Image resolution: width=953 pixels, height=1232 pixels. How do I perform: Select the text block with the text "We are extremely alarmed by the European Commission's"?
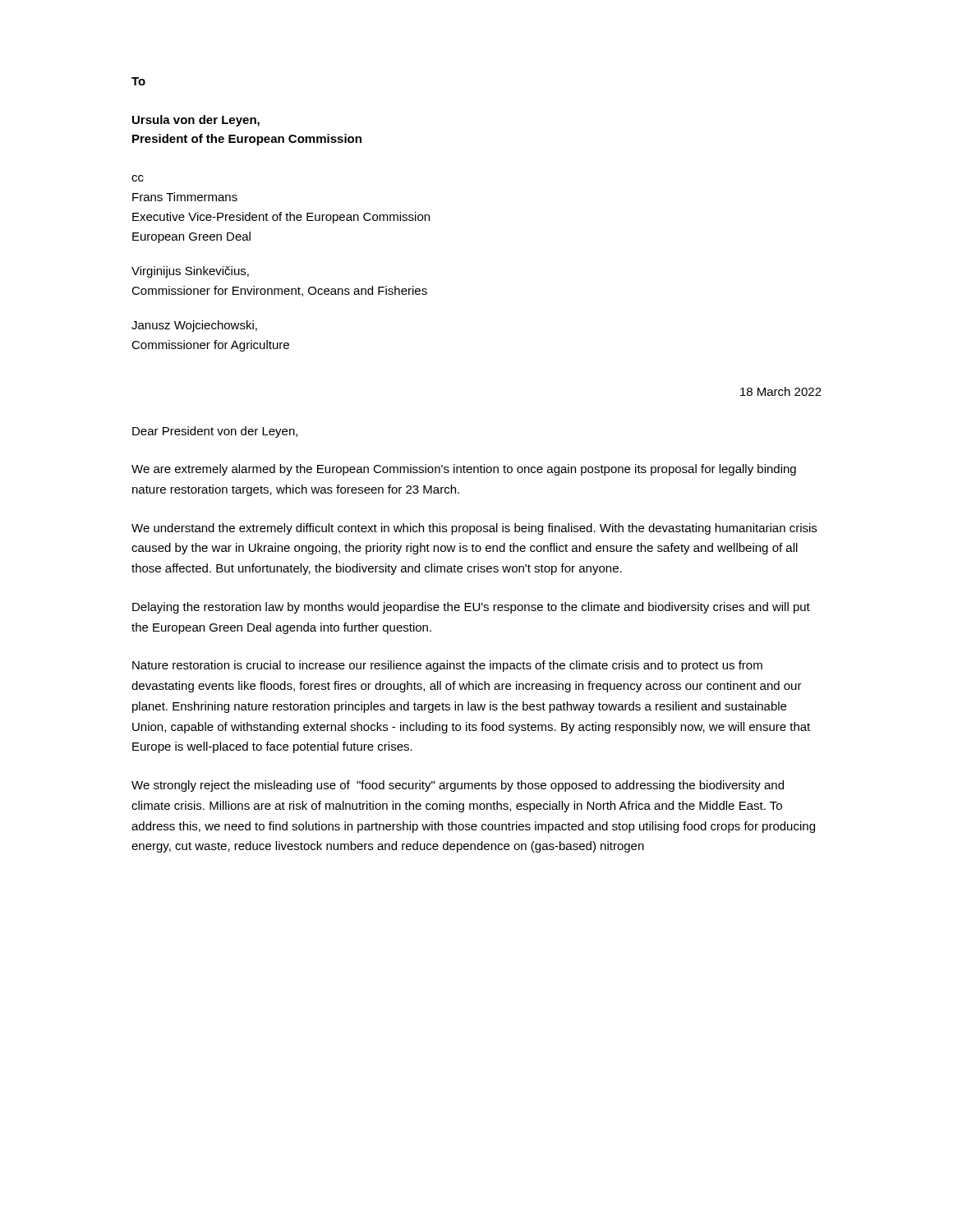(x=464, y=479)
